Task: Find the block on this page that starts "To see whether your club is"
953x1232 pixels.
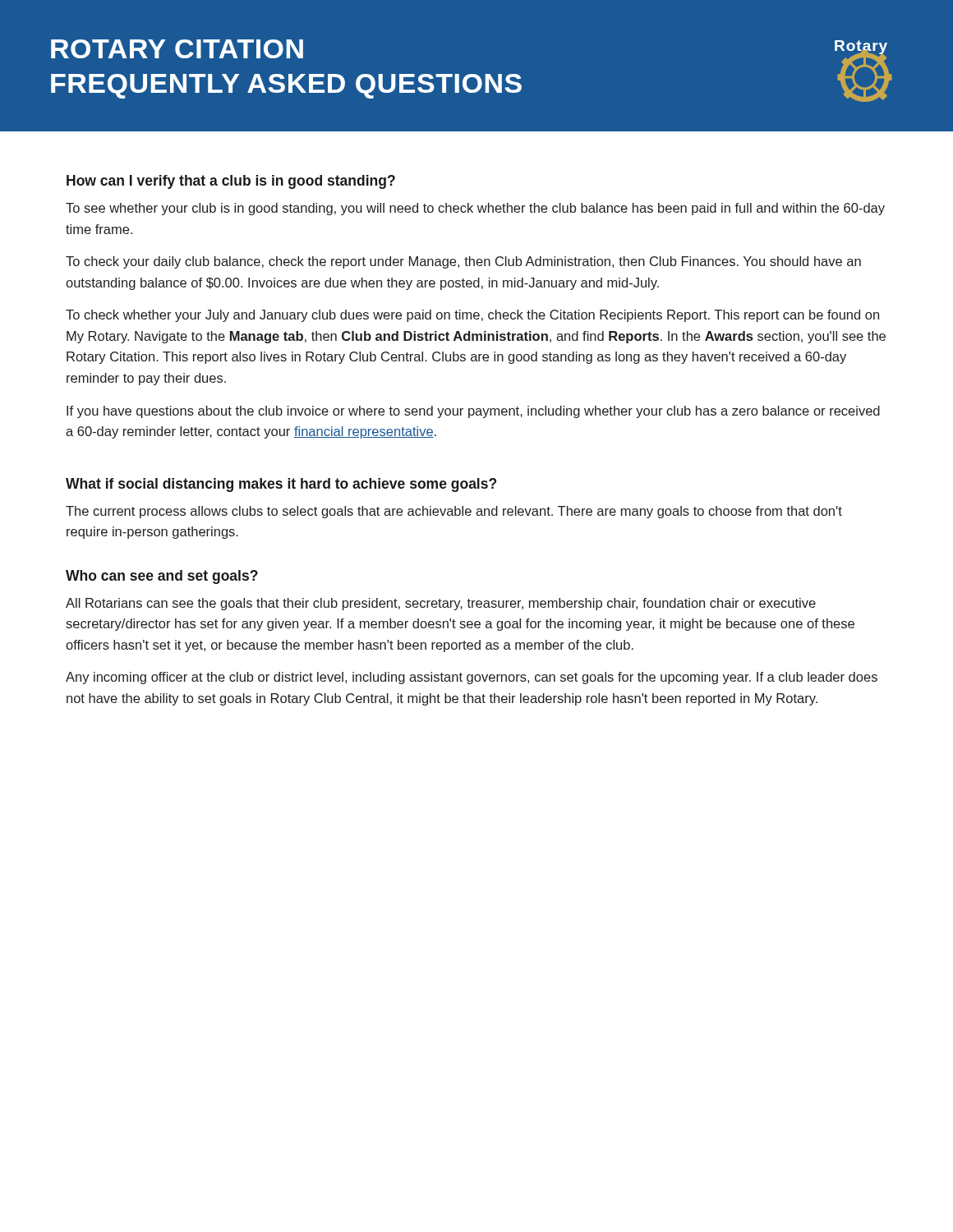Action: tap(475, 218)
